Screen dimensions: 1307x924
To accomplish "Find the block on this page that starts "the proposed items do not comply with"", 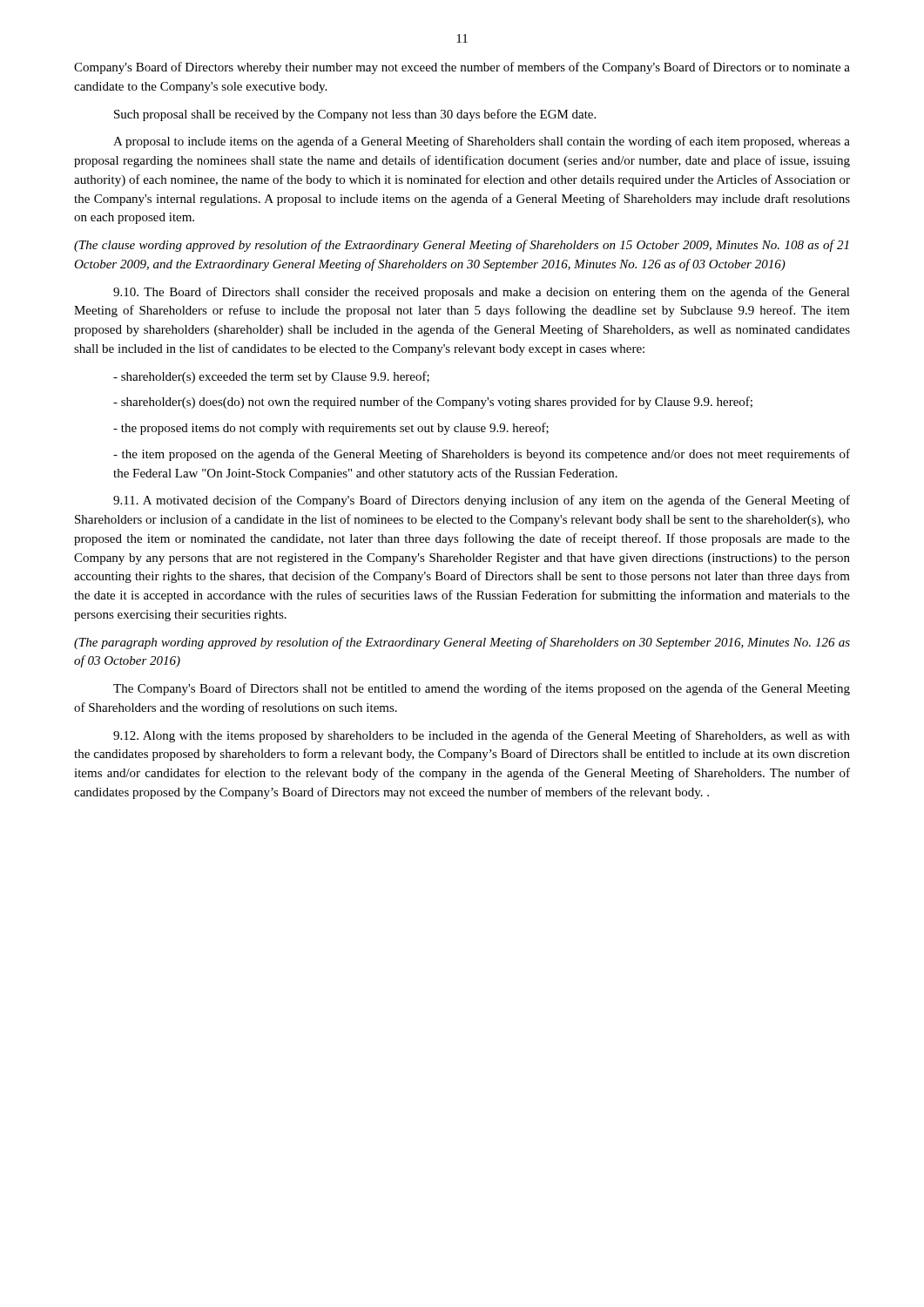I will pos(331,428).
